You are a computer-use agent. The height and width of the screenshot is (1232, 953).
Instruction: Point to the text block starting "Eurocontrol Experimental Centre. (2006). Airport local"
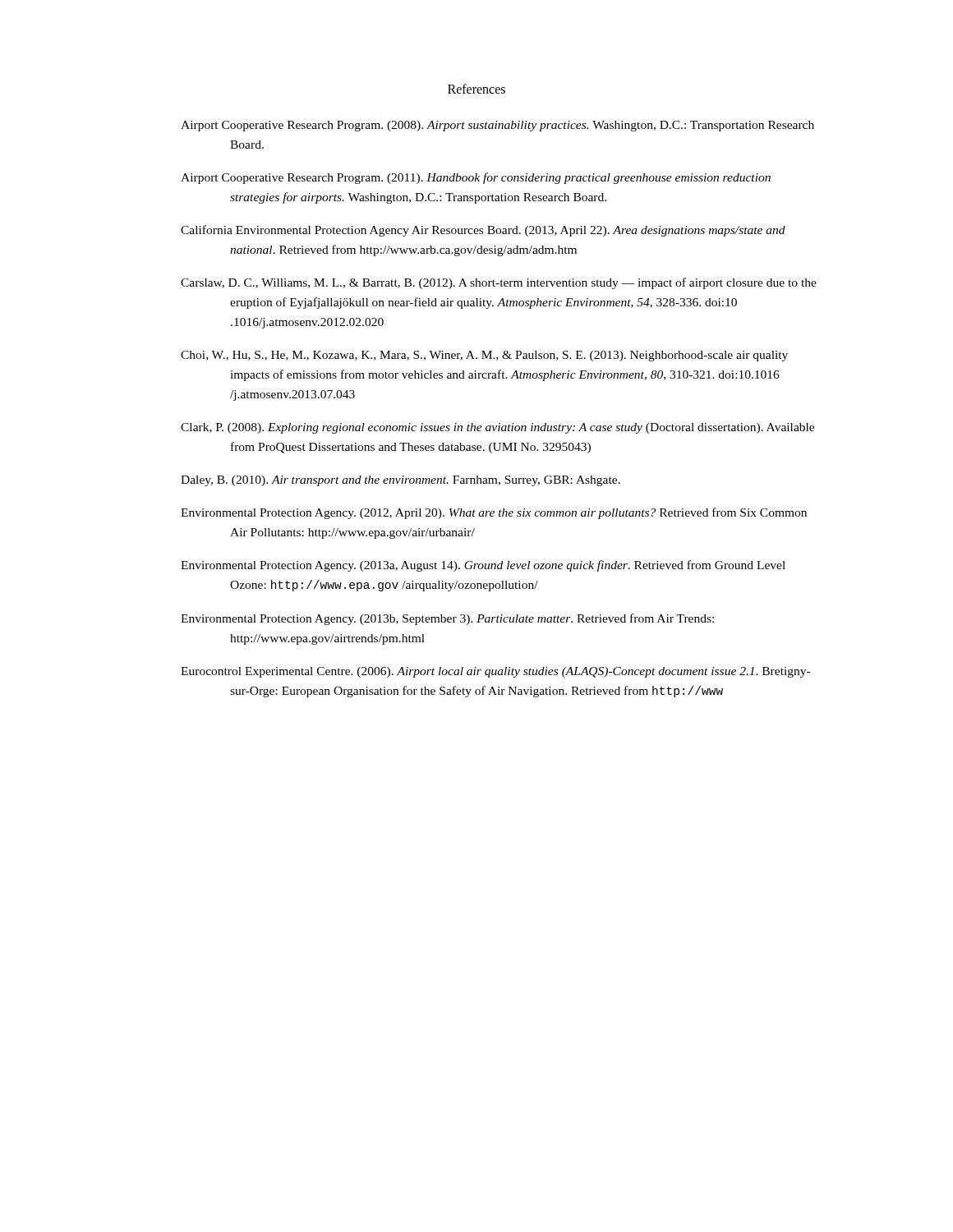click(x=496, y=681)
